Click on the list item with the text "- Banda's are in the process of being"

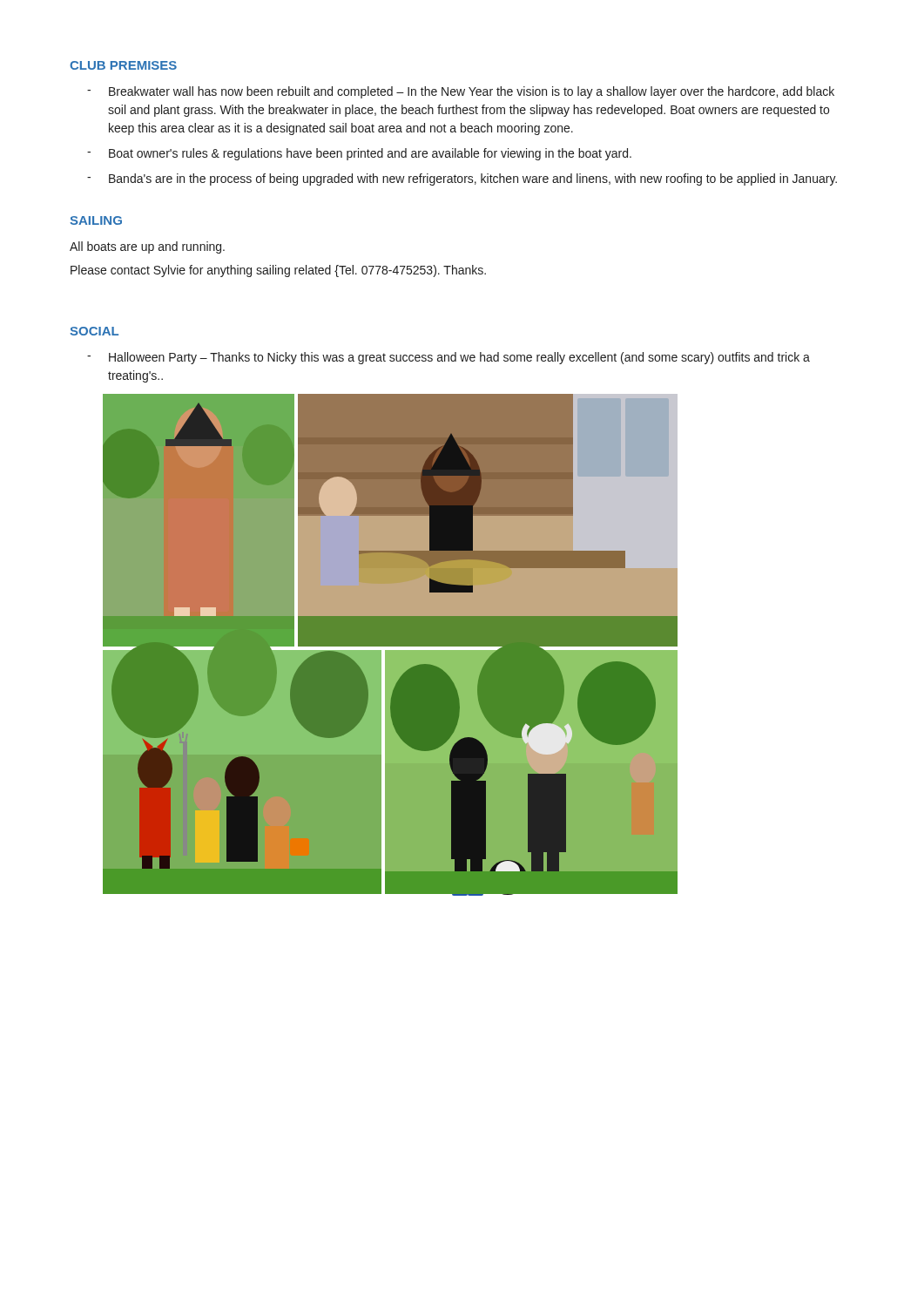click(471, 179)
